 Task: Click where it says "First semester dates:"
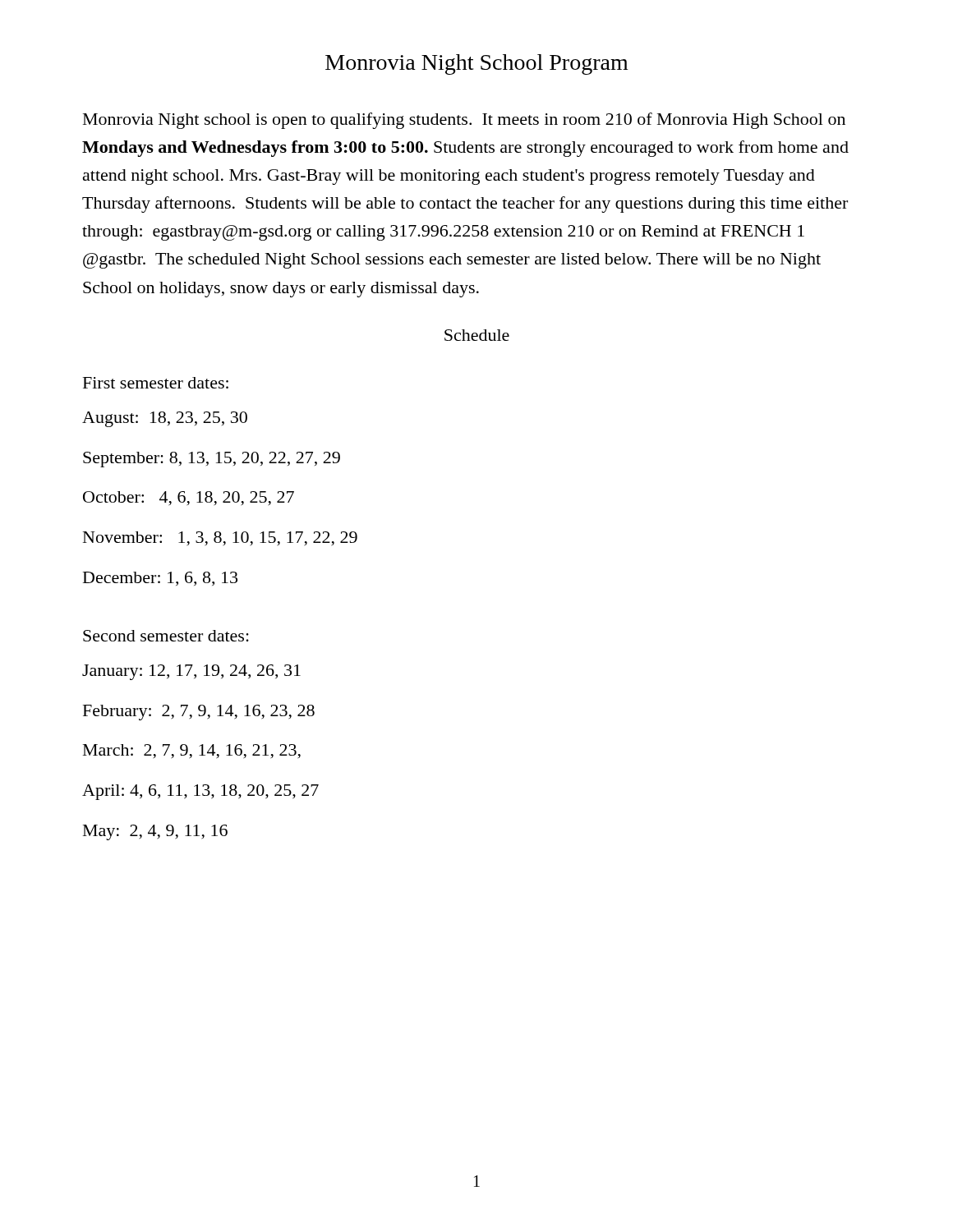tap(156, 382)
